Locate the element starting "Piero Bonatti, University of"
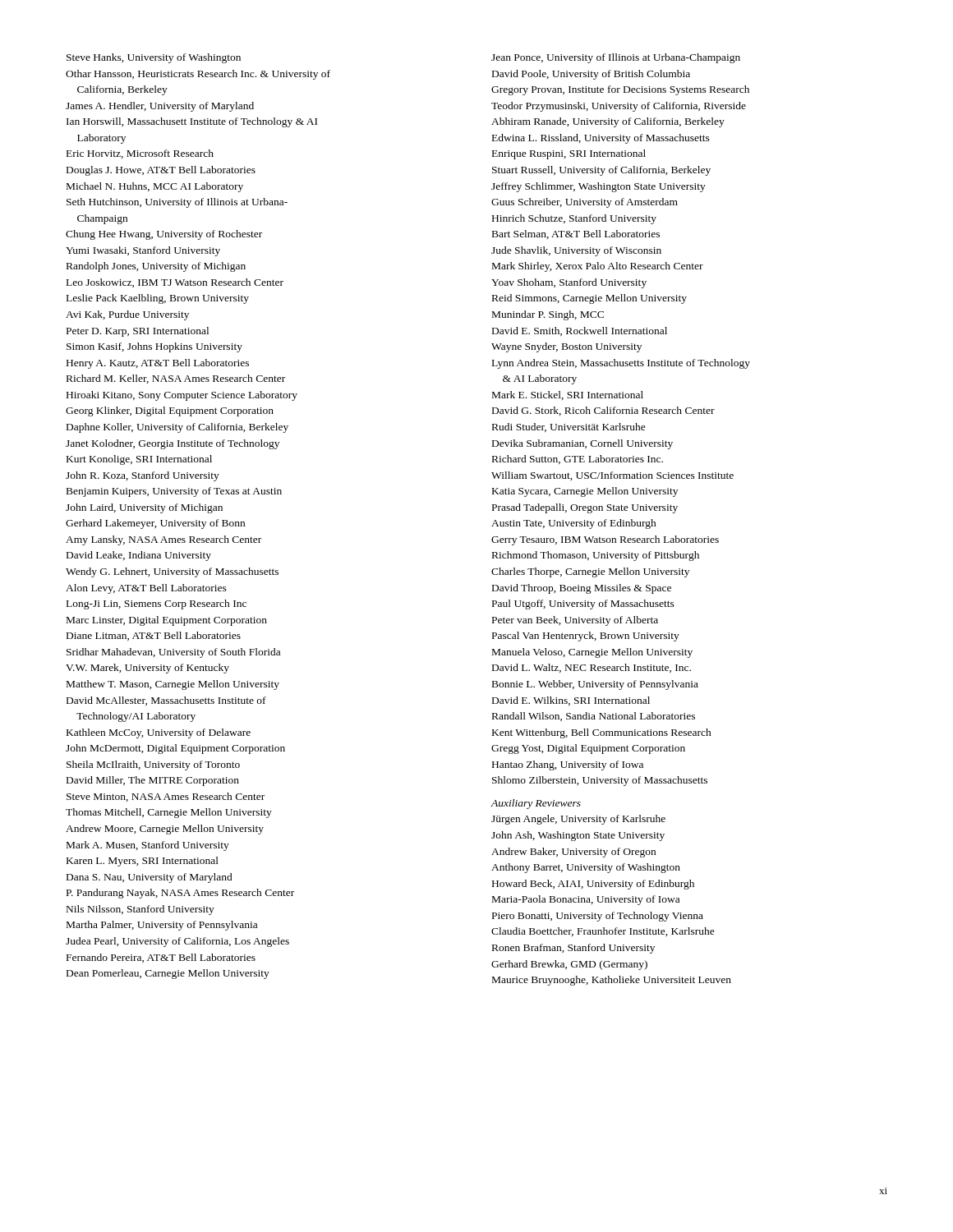Image resolution: width=953 pixels, height=1232 pixels. pyautogui.click(x=597, y=915)
